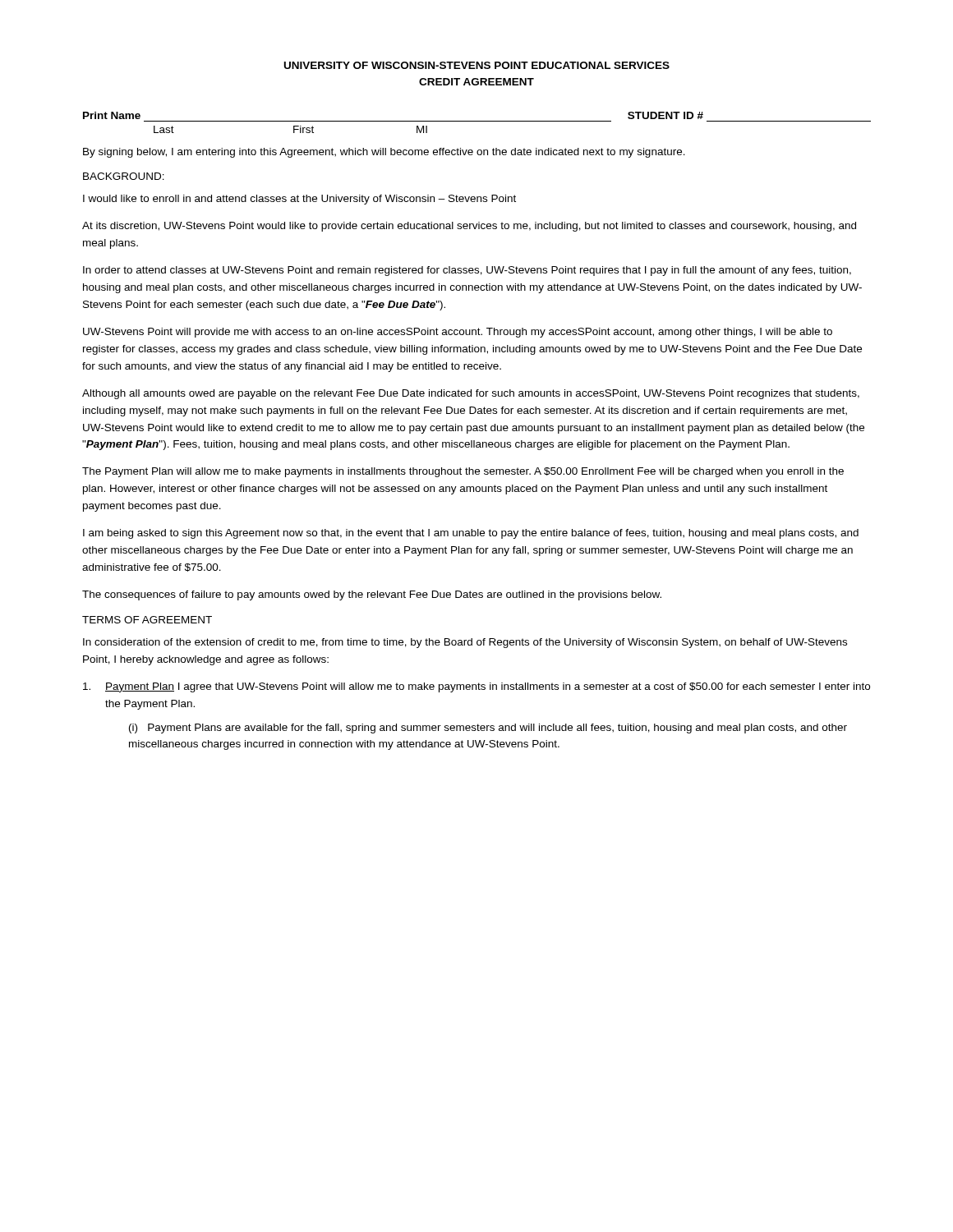Click on the text block that reads "I am being asked to sign this Agreement"
953x1232 pixels.
471,550
